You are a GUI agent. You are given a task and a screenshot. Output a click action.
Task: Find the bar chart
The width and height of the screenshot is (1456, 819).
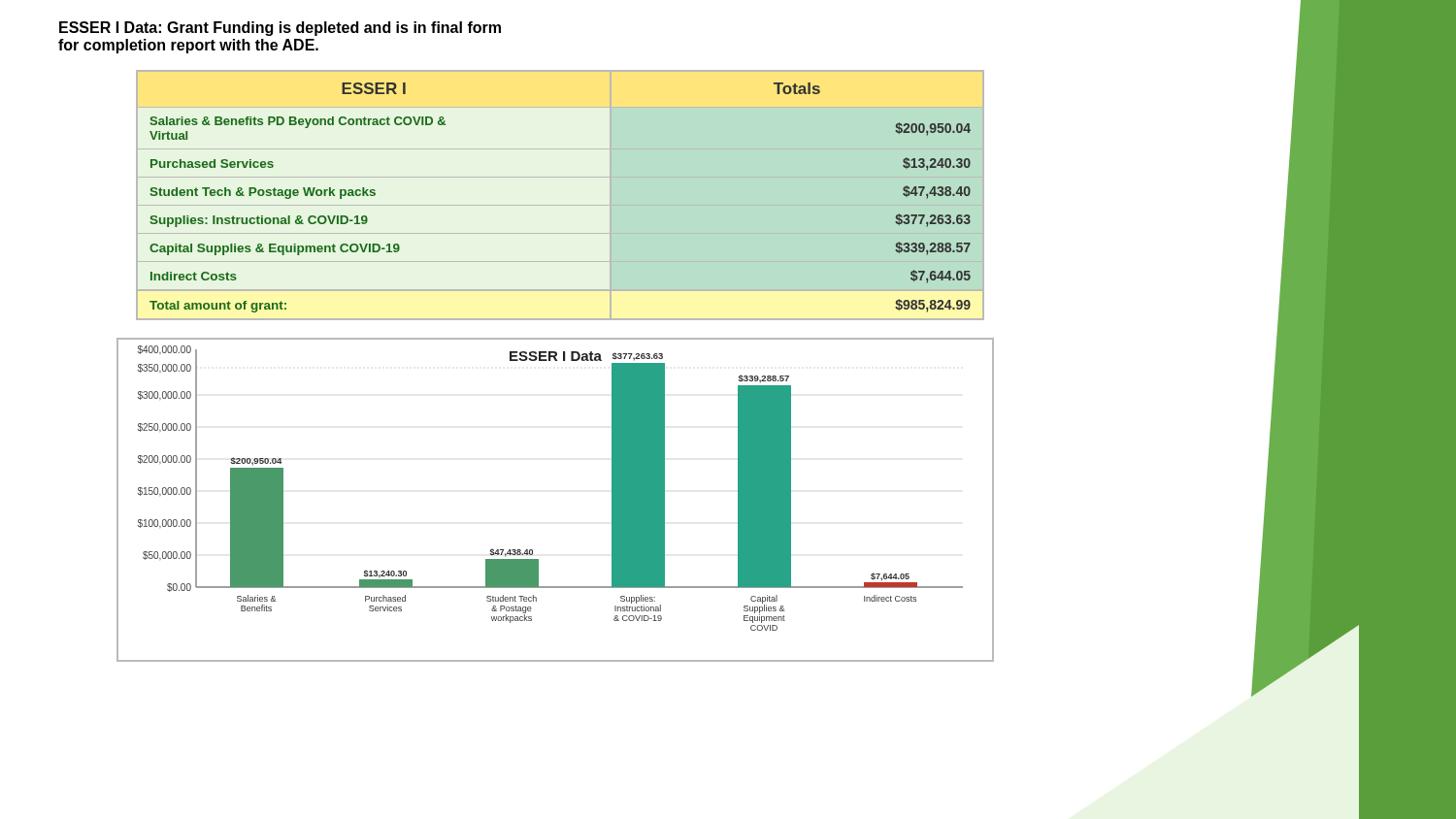click(555, 500)
